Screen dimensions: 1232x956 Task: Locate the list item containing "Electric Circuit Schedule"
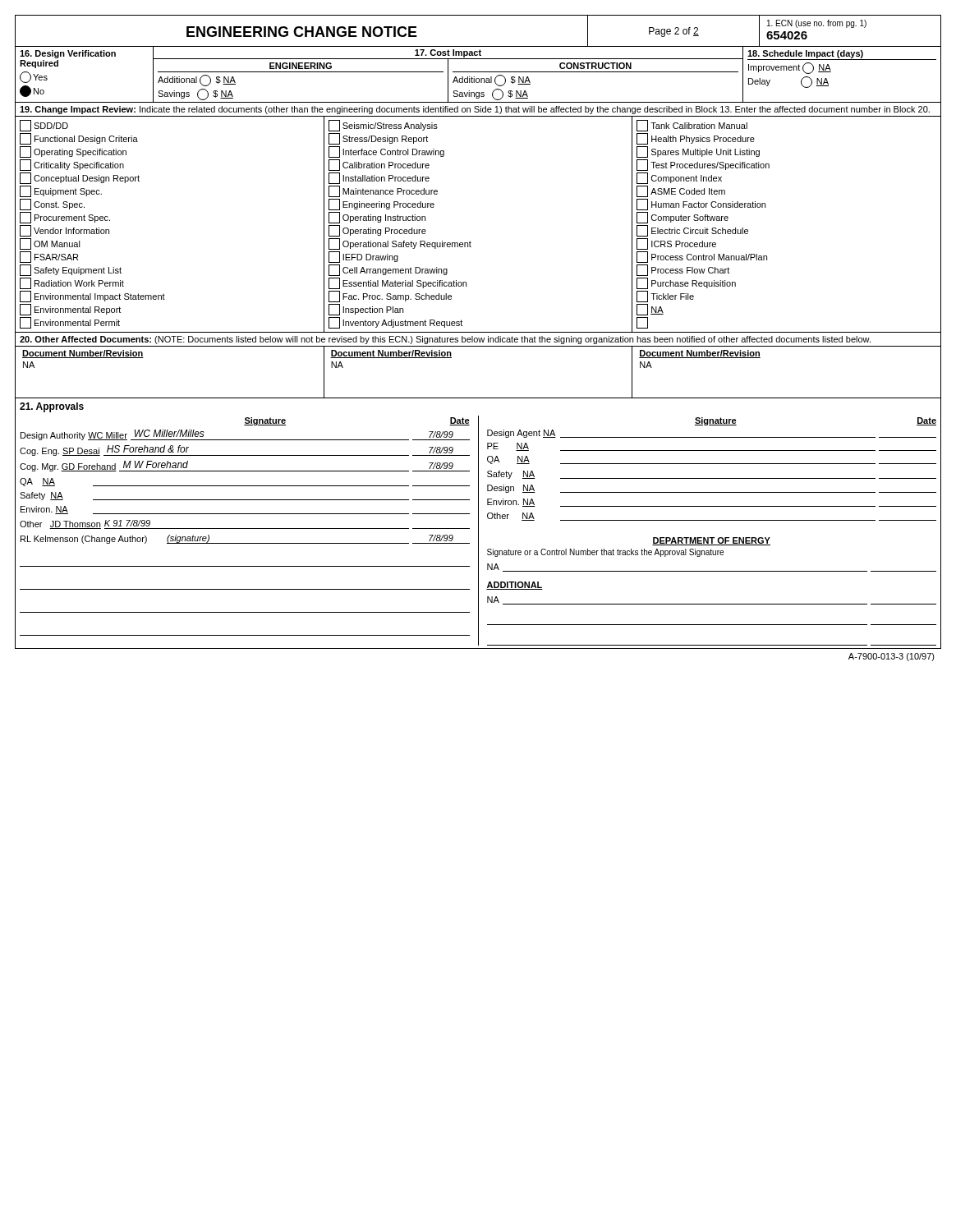693,231
